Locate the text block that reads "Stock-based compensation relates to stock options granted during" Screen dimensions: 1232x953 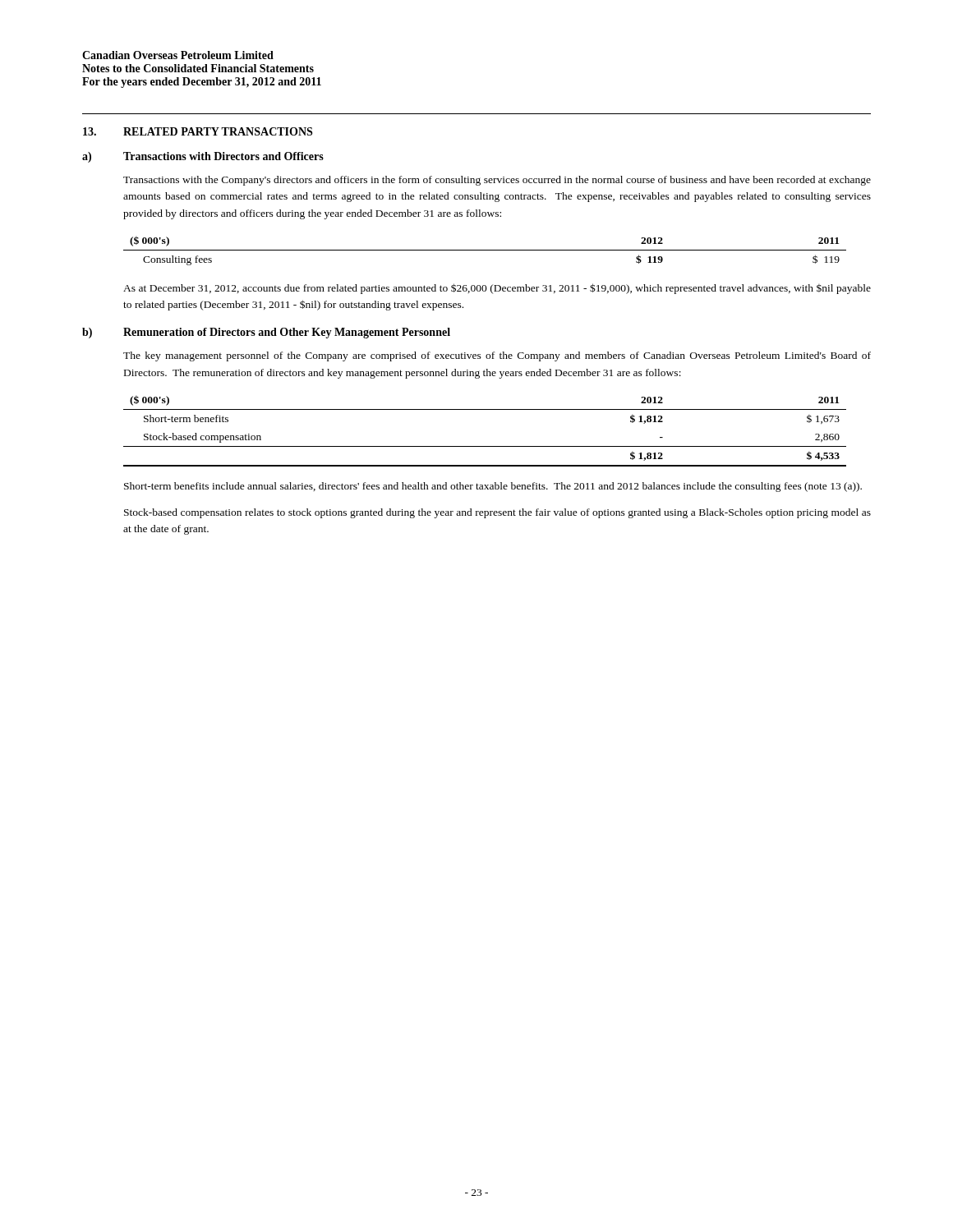497,520
